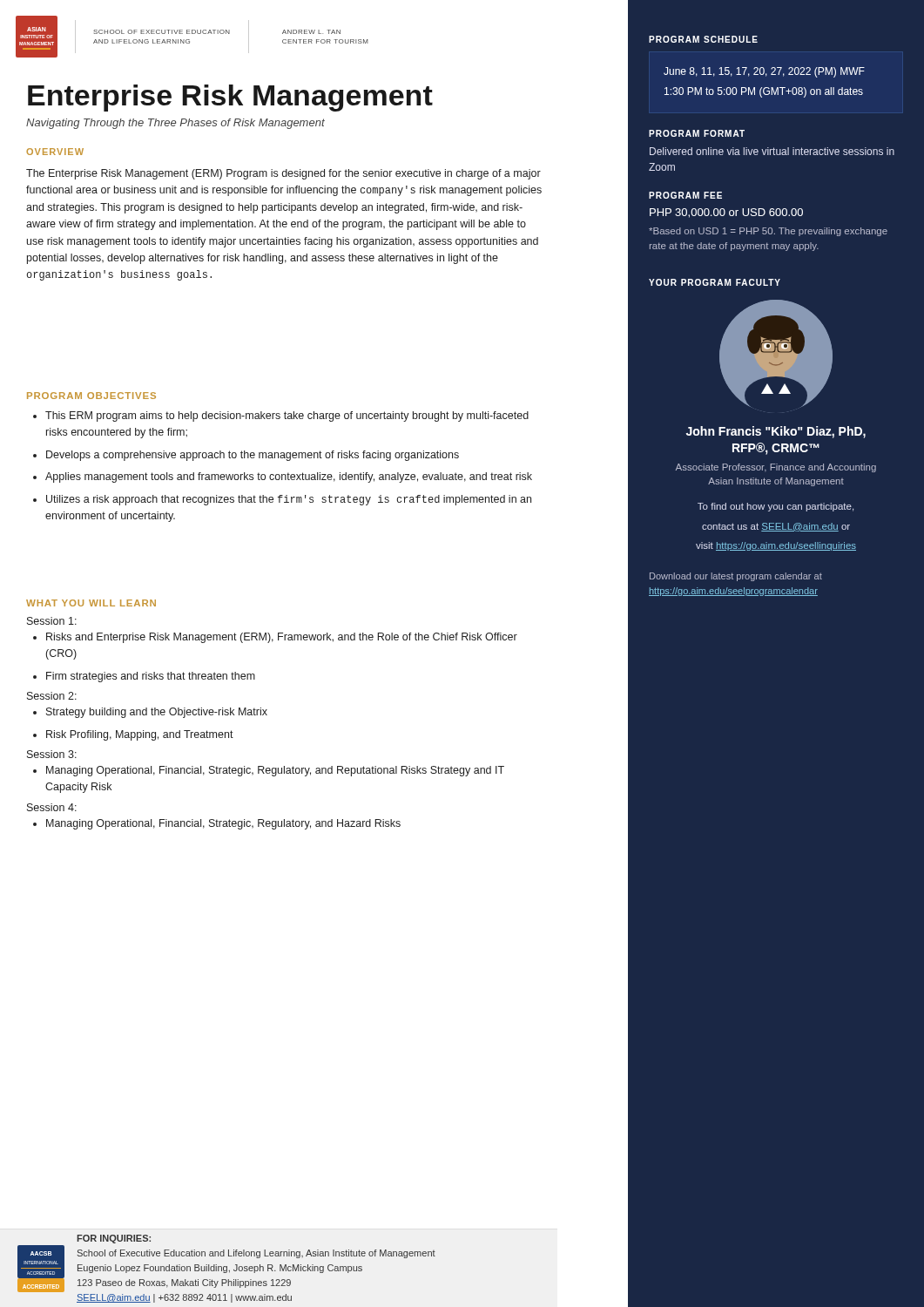Image resolution: width=924 pixels, height=1307 pixels.
Task: Point to the block beginning "Navigating Through the Three"
Action: point(175,122)
